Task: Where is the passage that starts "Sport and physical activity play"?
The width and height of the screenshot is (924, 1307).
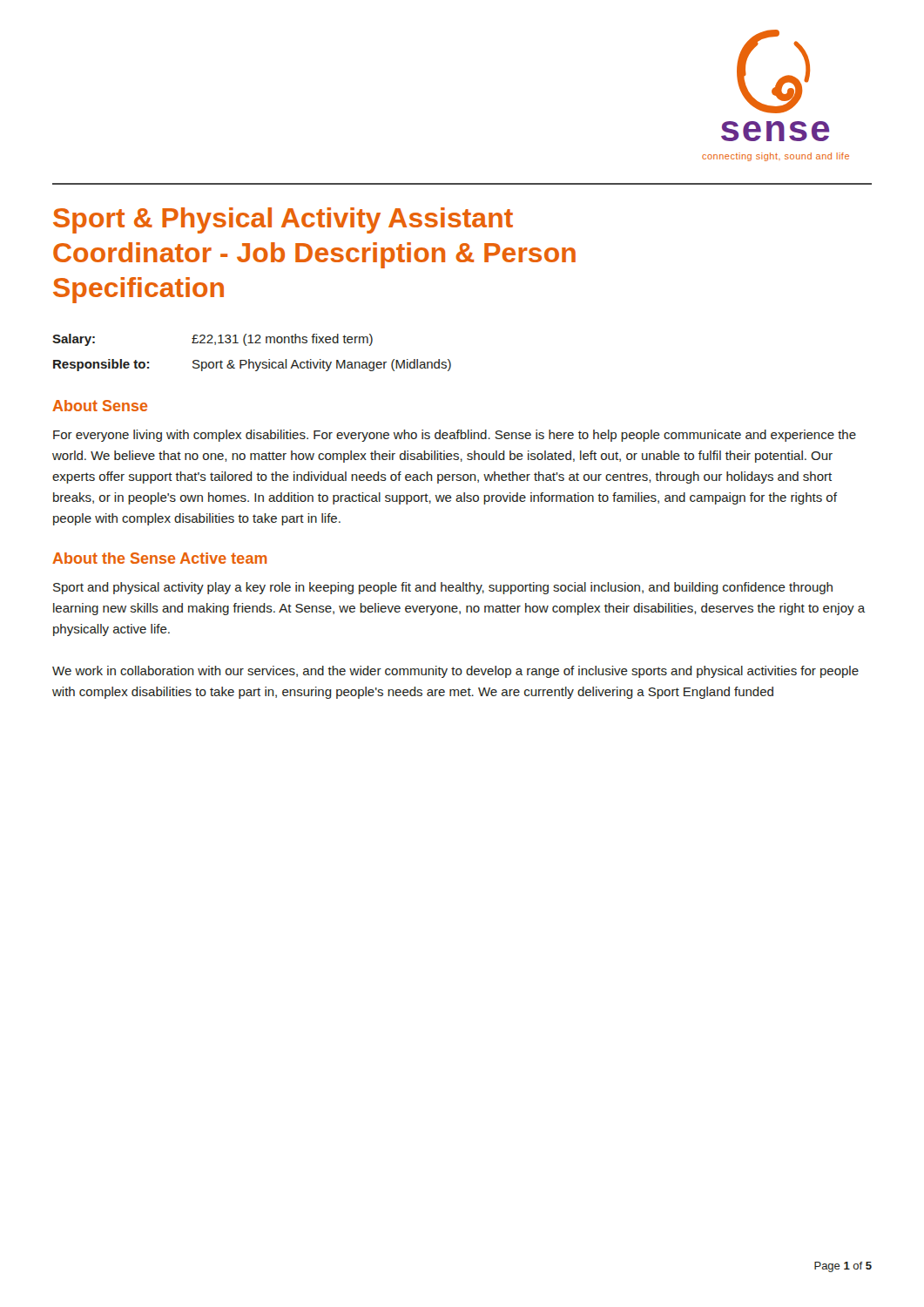Action: pyautogui.click(x=459, y=608)
